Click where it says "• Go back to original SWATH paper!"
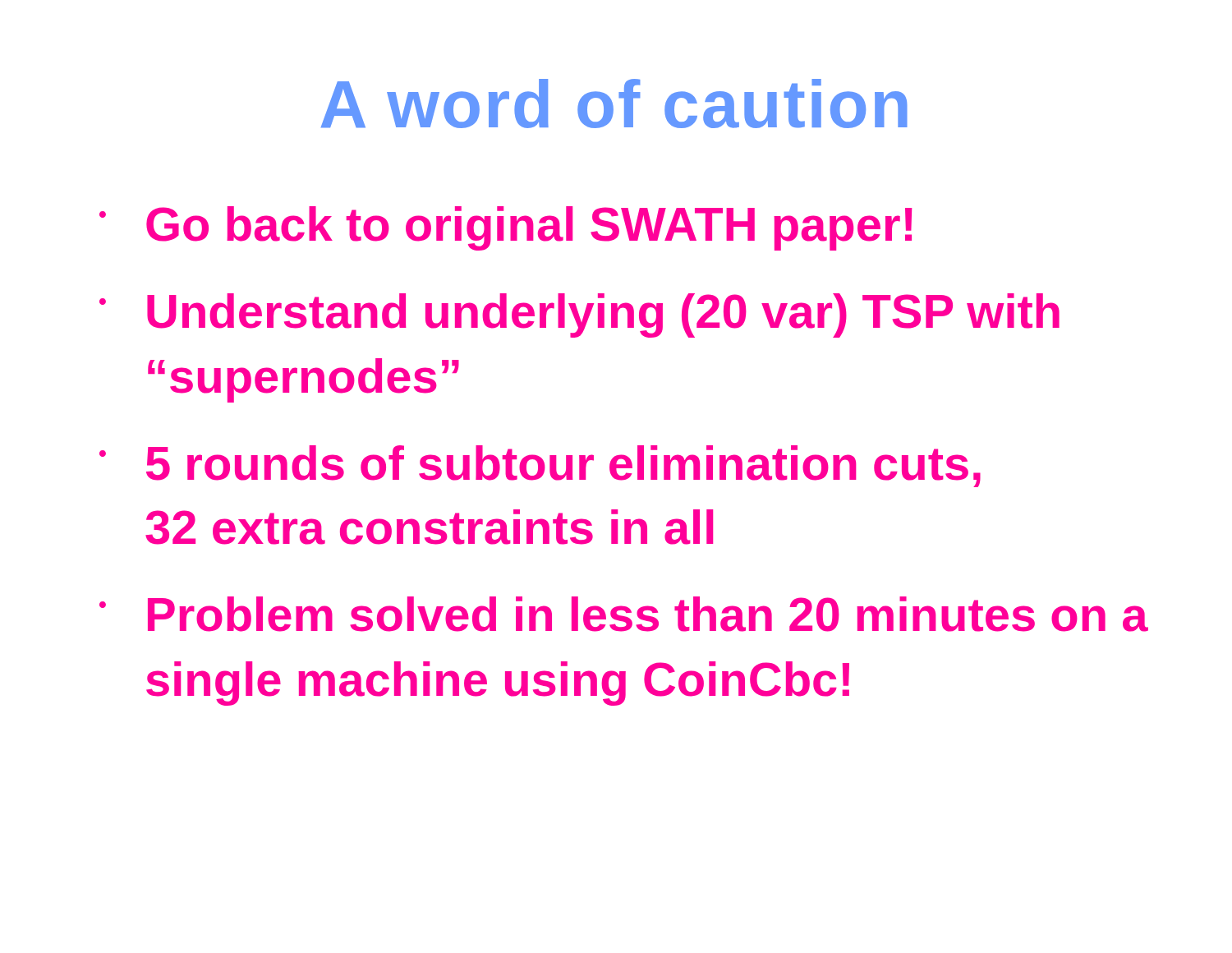This screenshot has height=953, width=1232. pyautogui.click(x=632, y=224)
